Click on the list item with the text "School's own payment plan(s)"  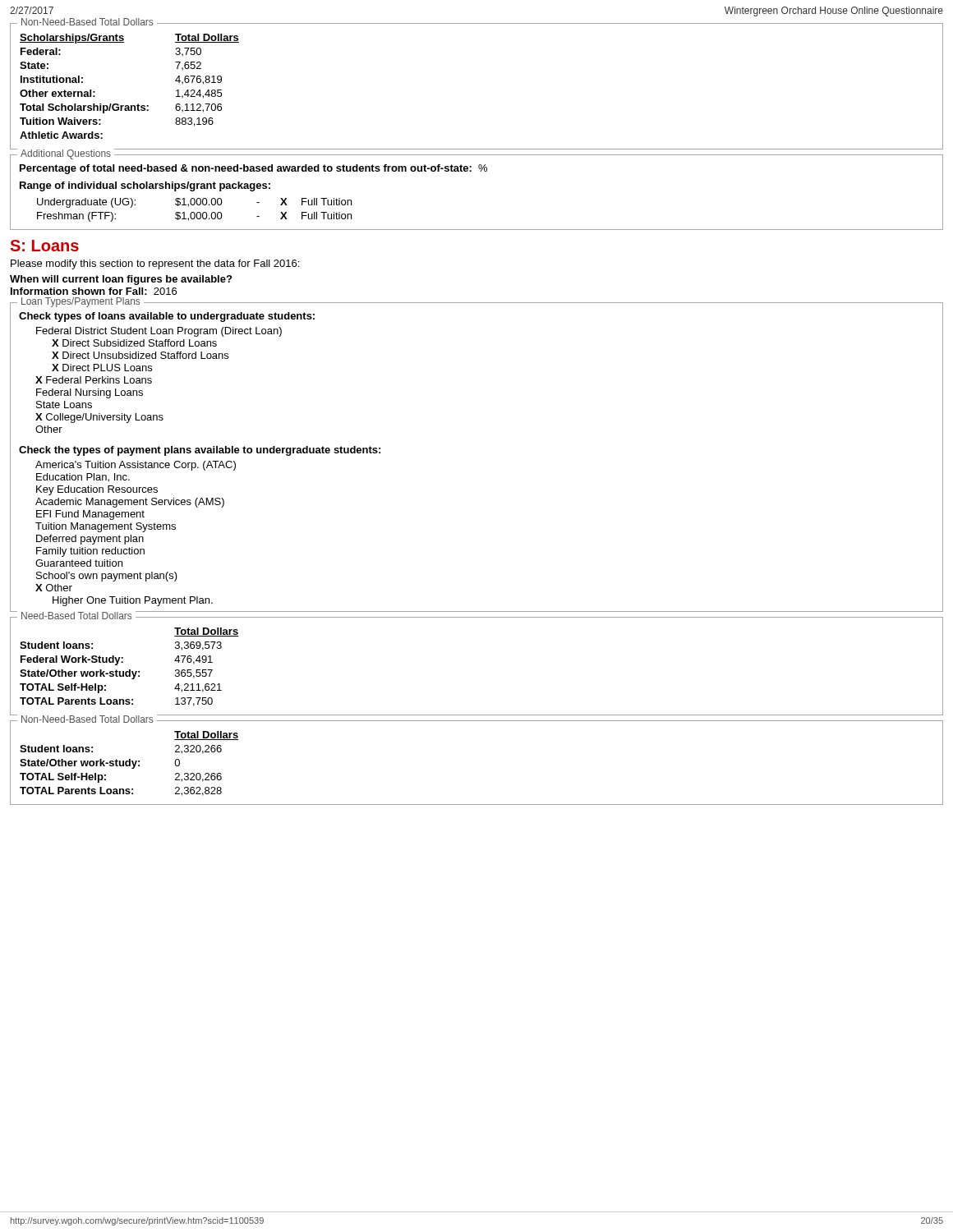pyautogui.click(x=106, y=575)
